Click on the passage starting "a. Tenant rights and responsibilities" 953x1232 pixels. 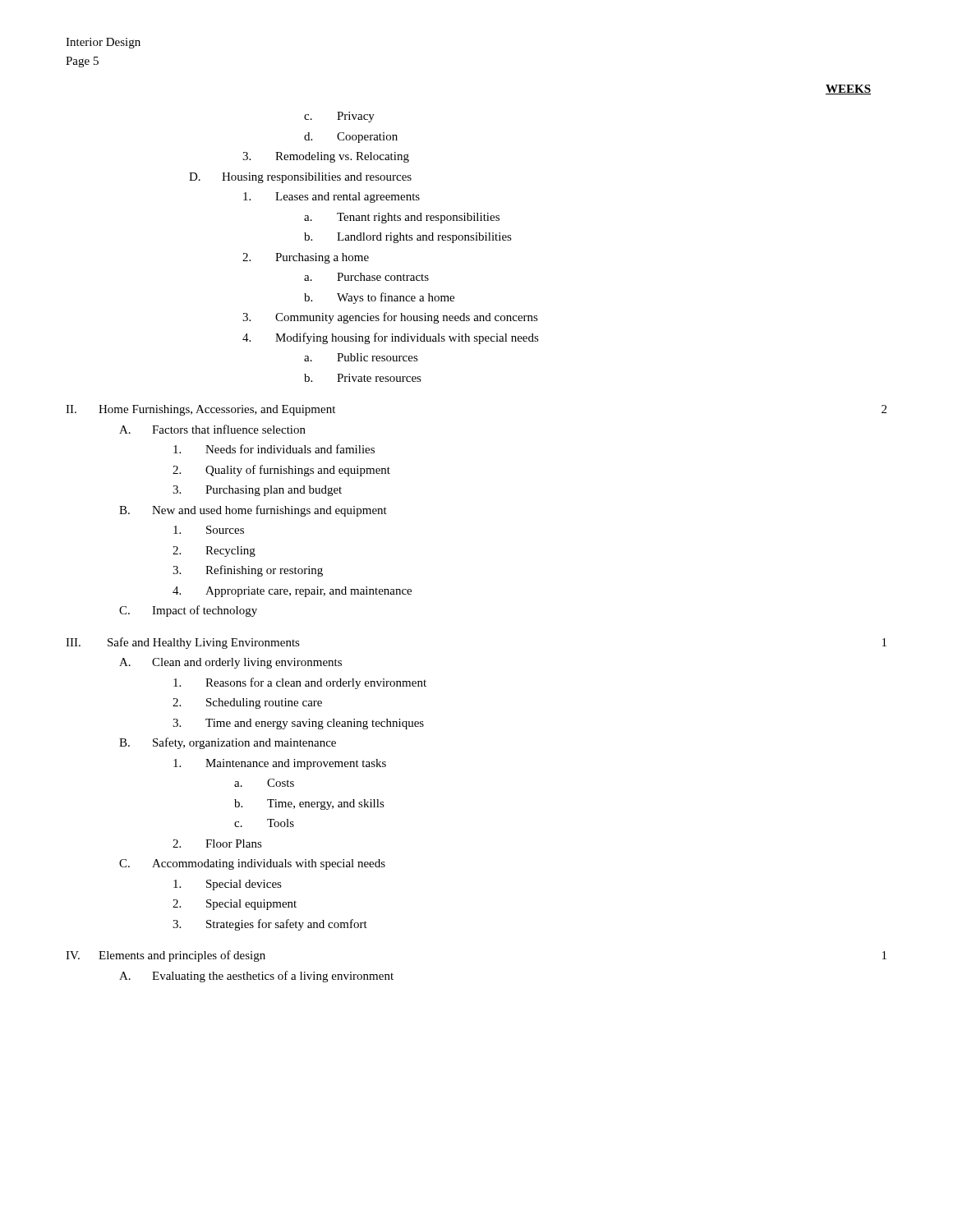click(402, 217)
